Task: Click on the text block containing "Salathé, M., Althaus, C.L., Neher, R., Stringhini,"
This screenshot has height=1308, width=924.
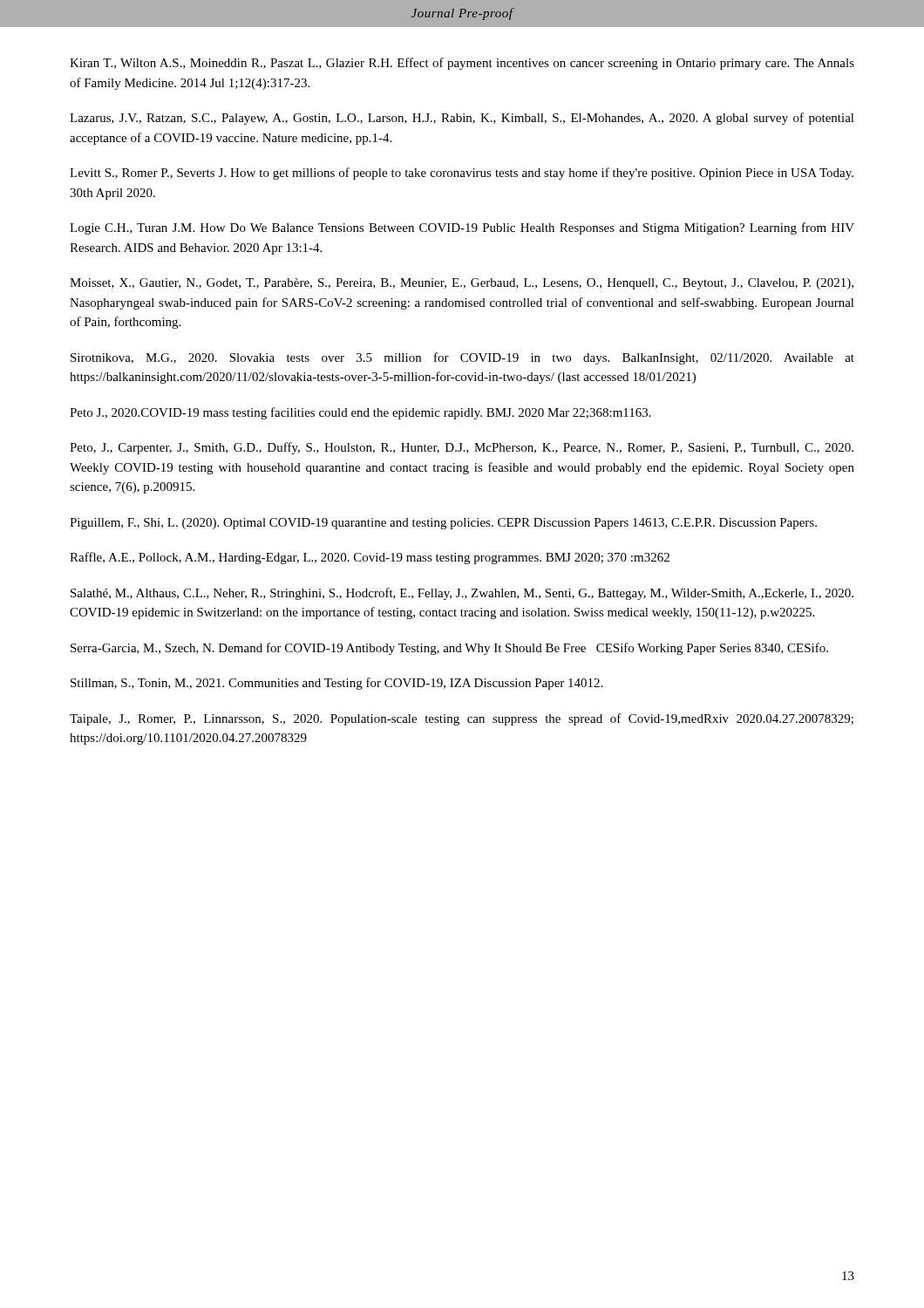Action: 462,602
